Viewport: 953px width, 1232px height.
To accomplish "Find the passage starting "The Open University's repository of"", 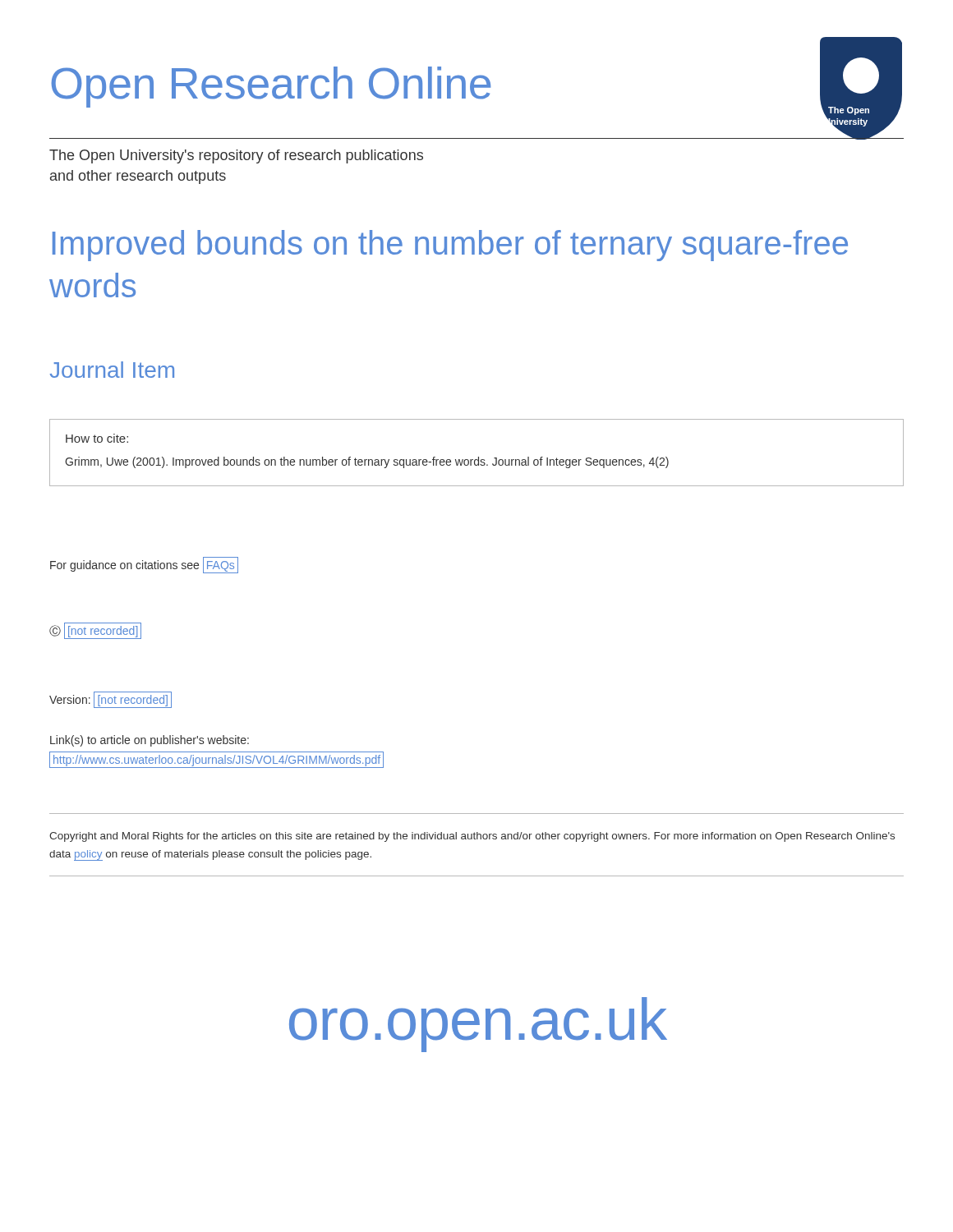I will pos(236,156).
